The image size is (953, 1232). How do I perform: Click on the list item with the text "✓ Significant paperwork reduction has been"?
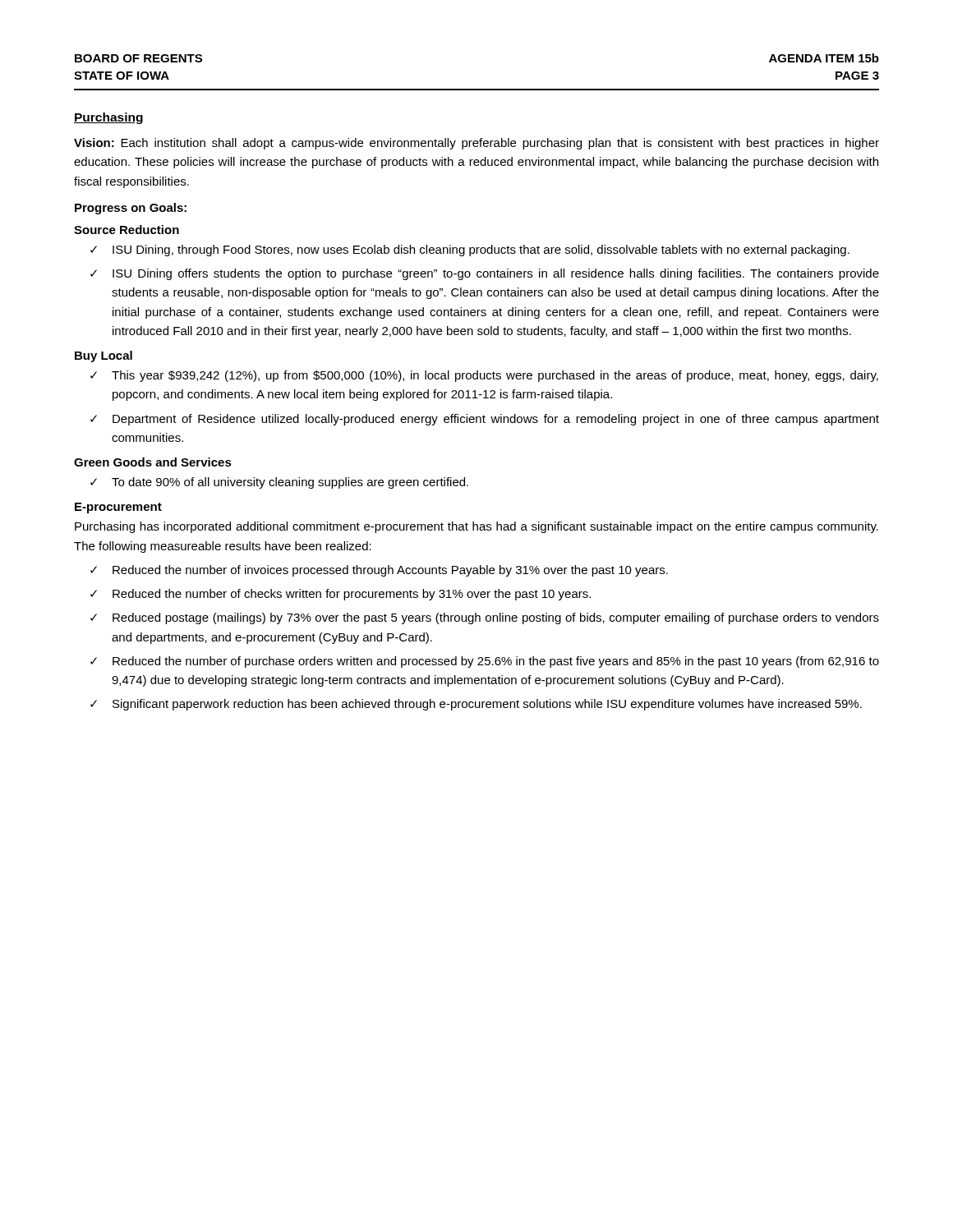[x=484, y=704]
